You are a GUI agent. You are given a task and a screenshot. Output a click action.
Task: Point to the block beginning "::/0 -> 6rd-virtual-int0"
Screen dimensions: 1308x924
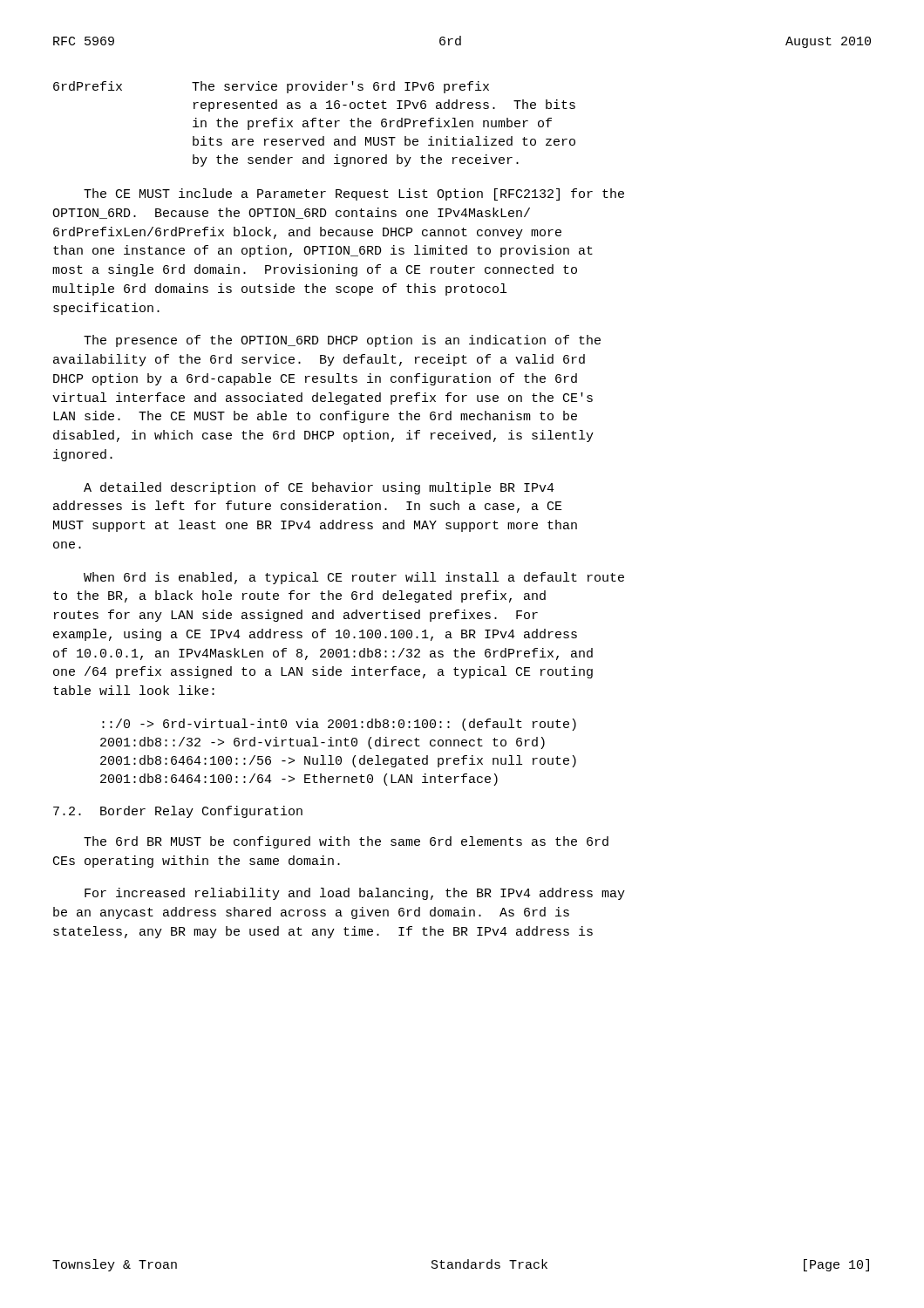pyautogui.click(x=331, y=752)
